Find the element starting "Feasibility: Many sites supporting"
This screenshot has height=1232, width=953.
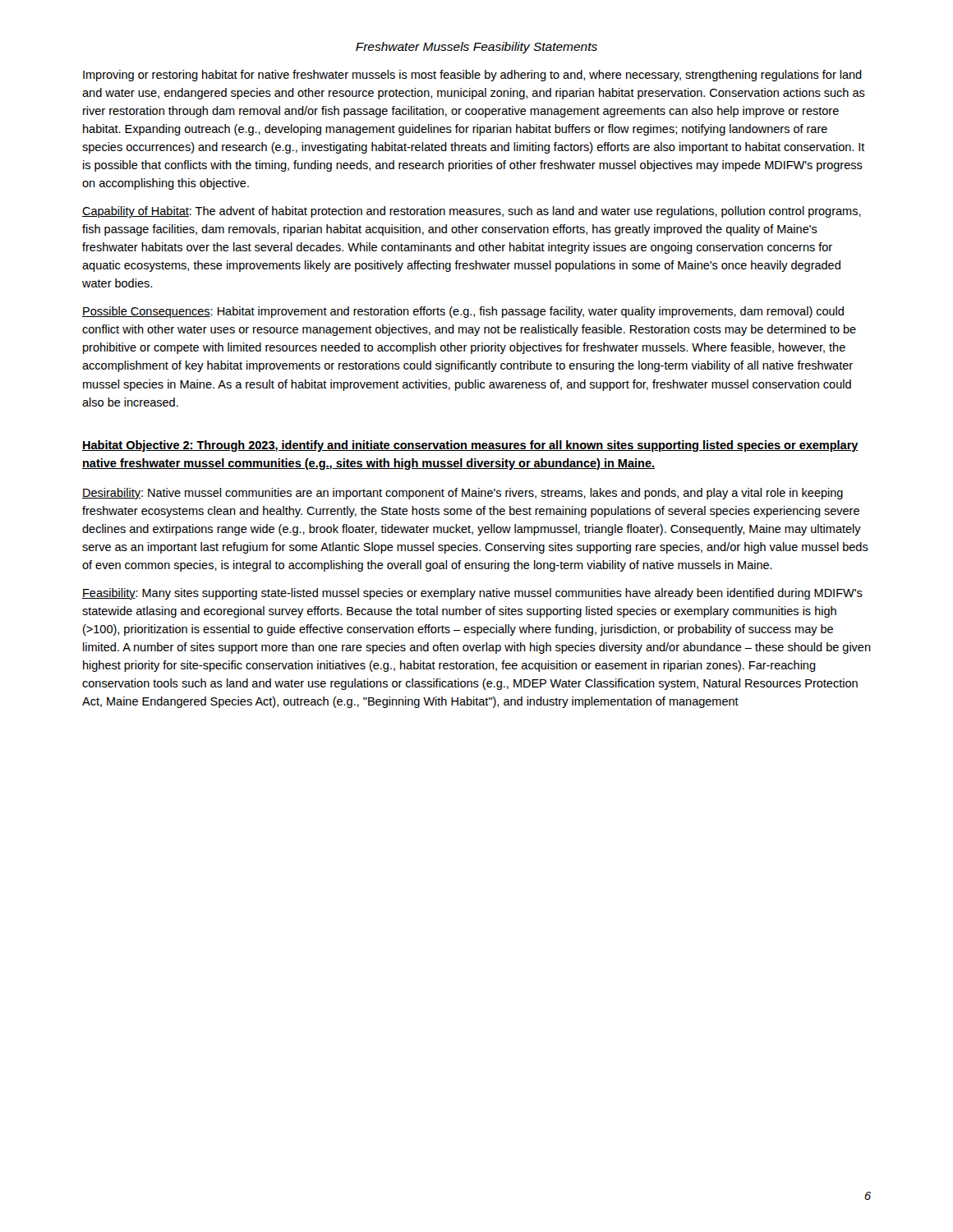pyautogui.click(x=476, y=647)
